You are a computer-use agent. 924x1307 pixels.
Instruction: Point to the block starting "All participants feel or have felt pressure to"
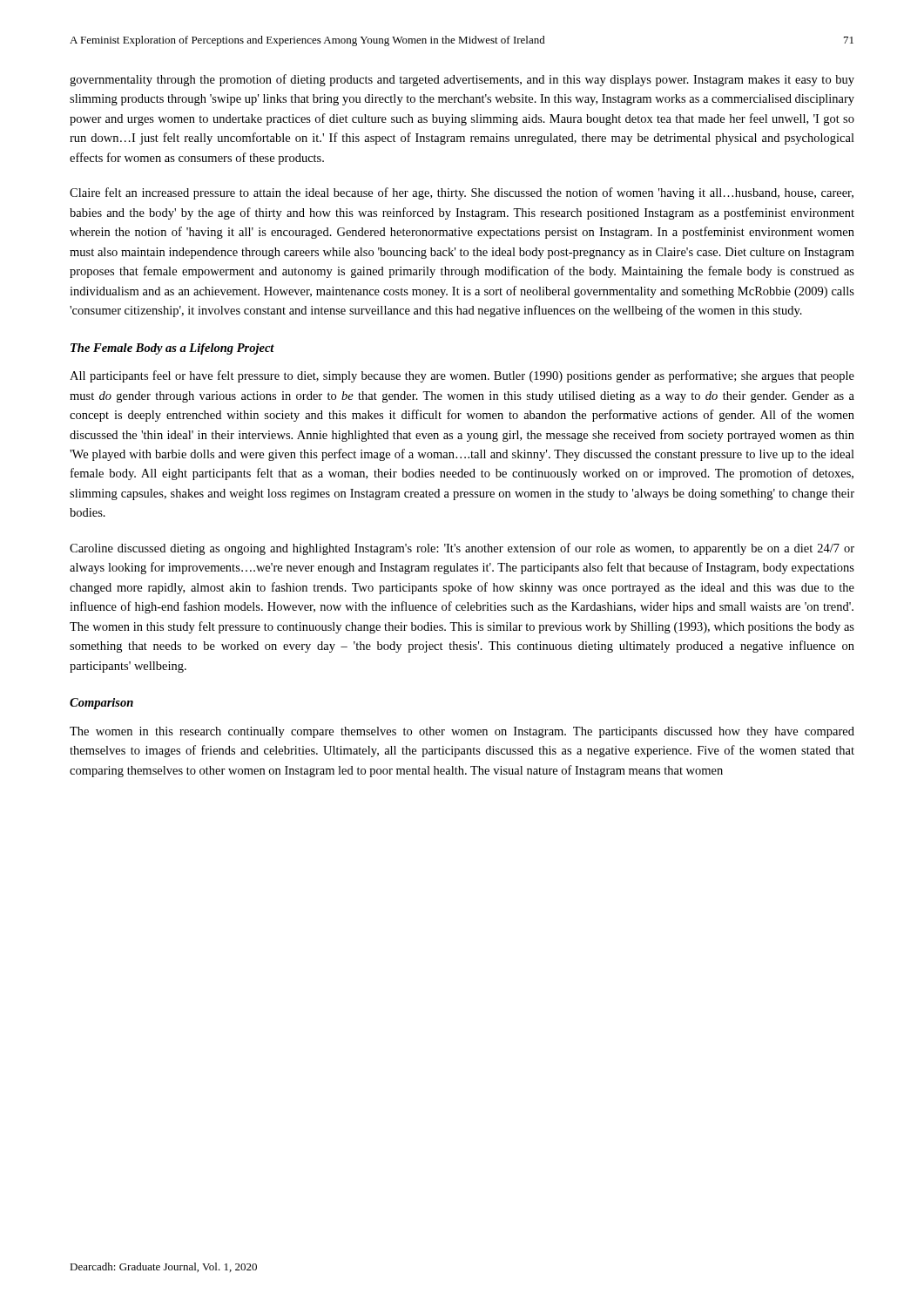[462, 444]
